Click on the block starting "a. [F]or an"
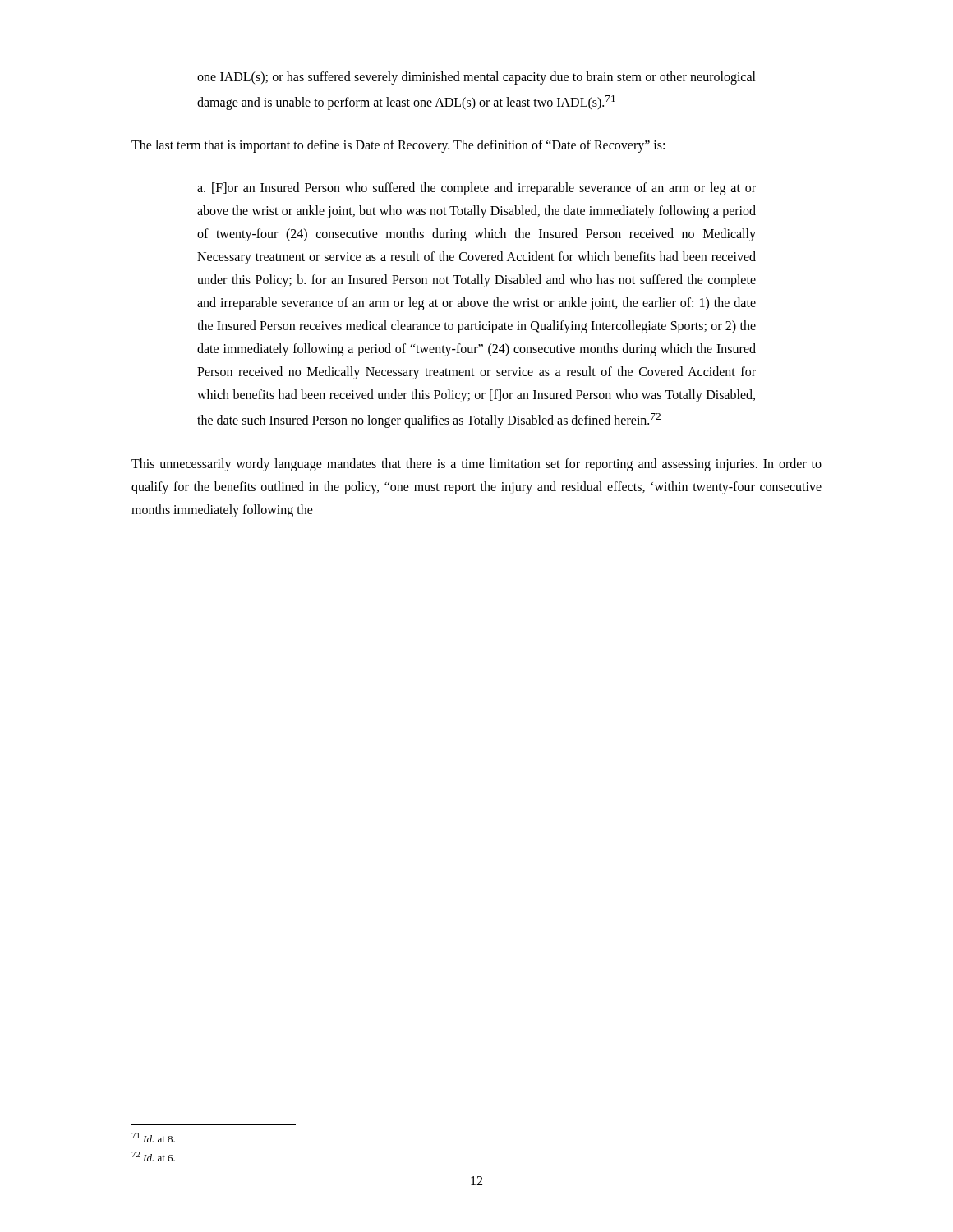The height and width of the screenshot is (1232, 953). 476,304
